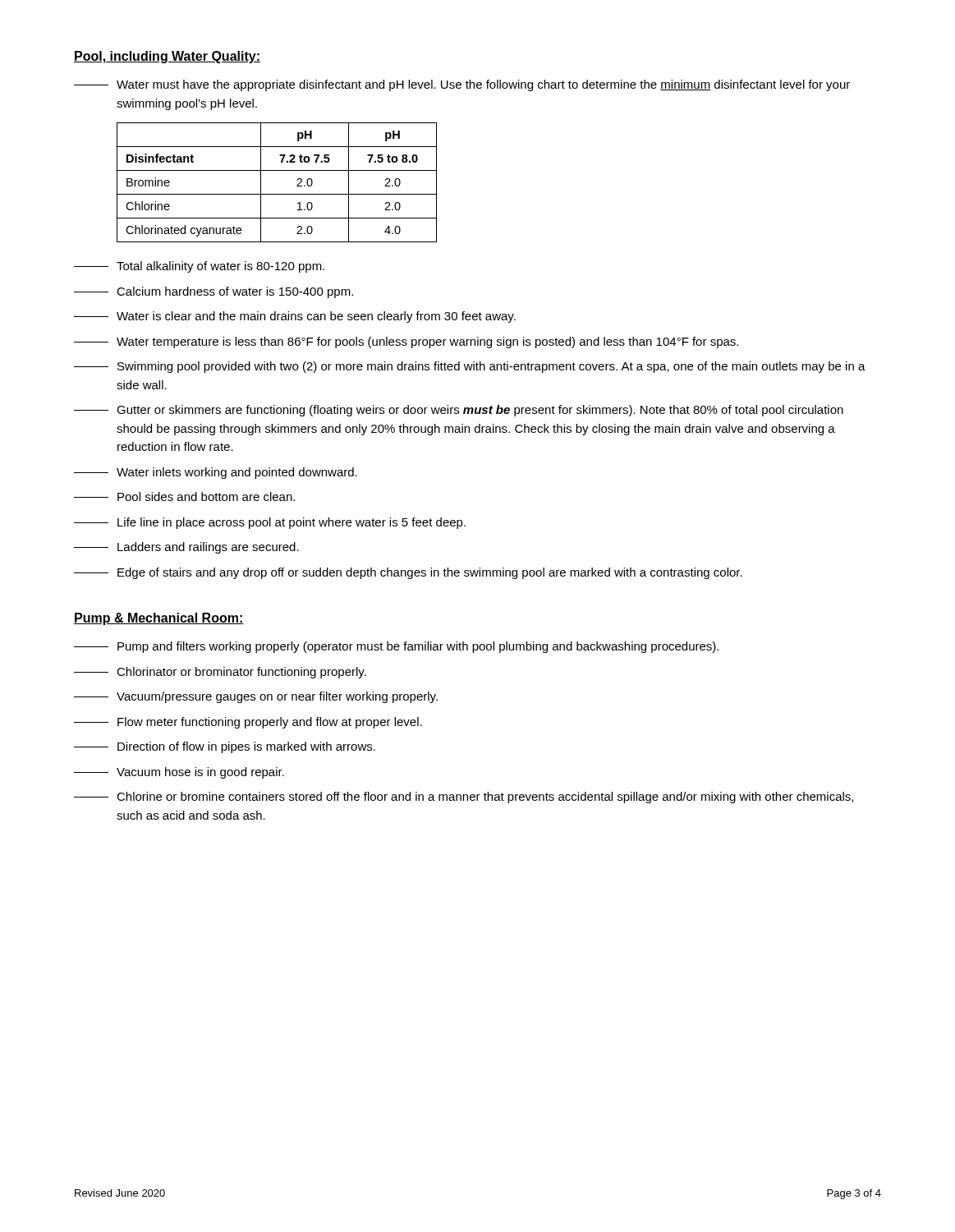
Task: Select the text starting "Pool, including Water Quality:"
Action: click(167, 56)
